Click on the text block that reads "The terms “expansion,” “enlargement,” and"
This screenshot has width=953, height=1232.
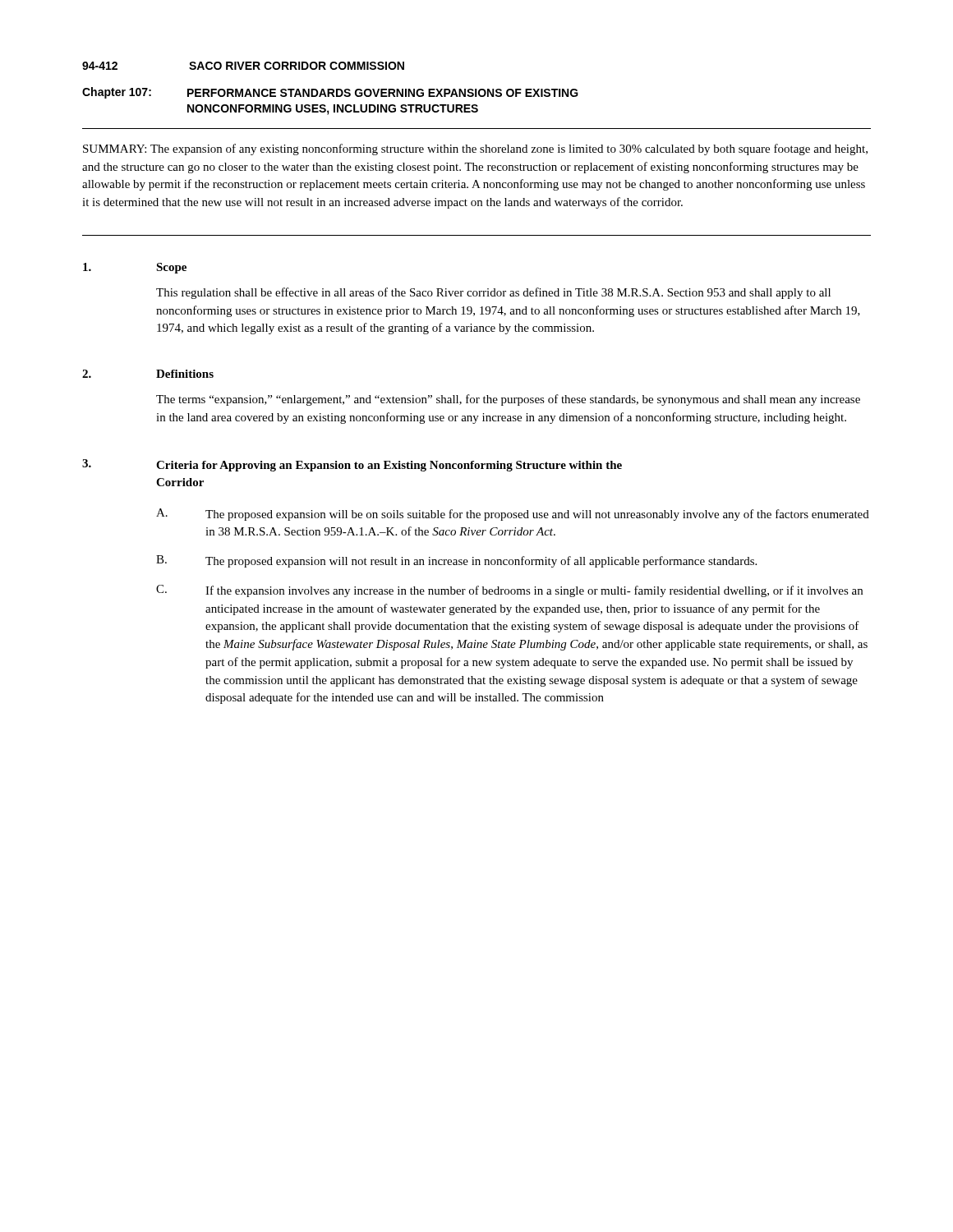click(508, 408)
